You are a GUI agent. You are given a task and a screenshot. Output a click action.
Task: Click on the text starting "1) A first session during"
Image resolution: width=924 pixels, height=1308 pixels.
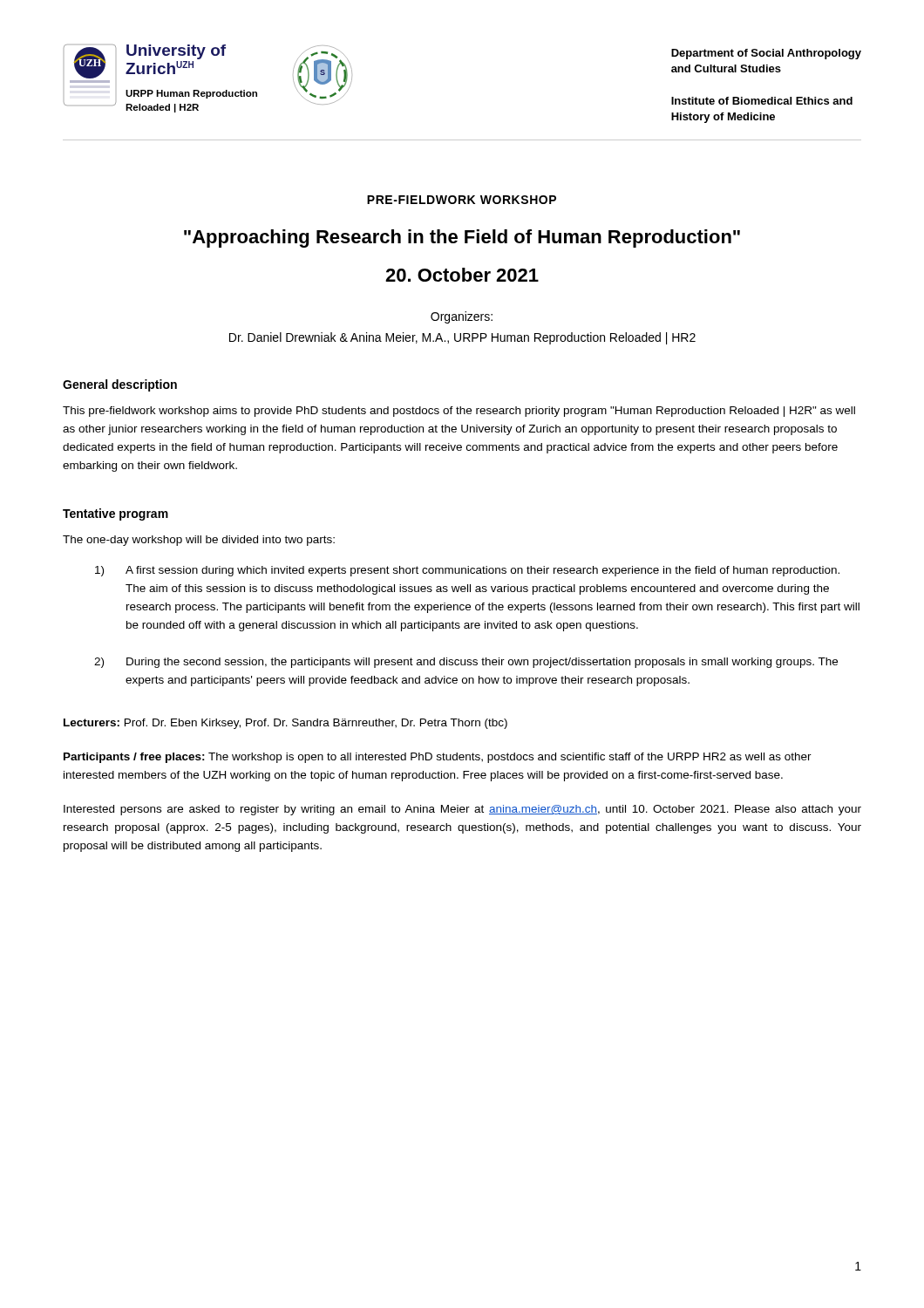tap(478, 598)
